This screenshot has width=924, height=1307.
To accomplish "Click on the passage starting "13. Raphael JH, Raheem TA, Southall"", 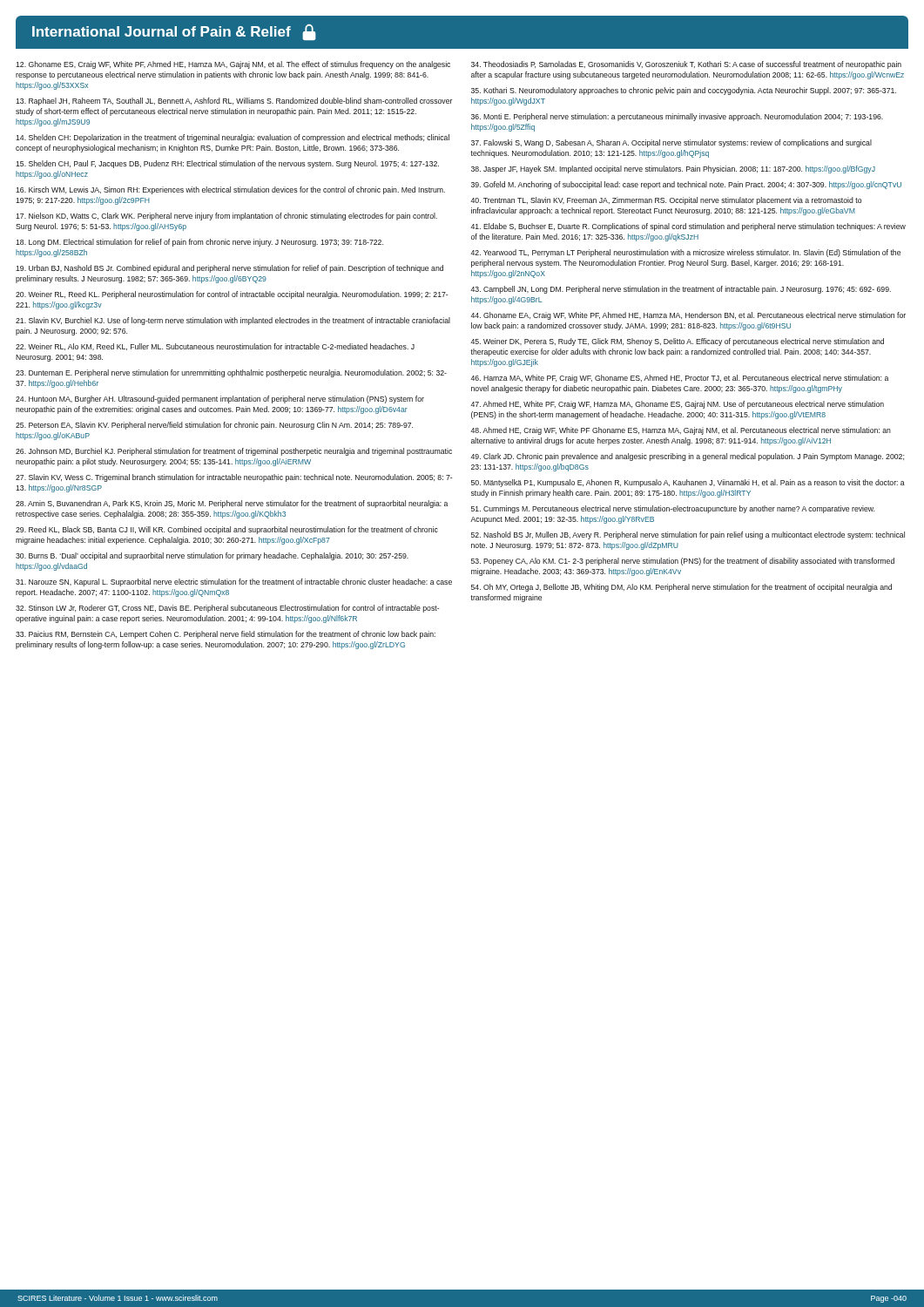I will [x=234, y=112].
